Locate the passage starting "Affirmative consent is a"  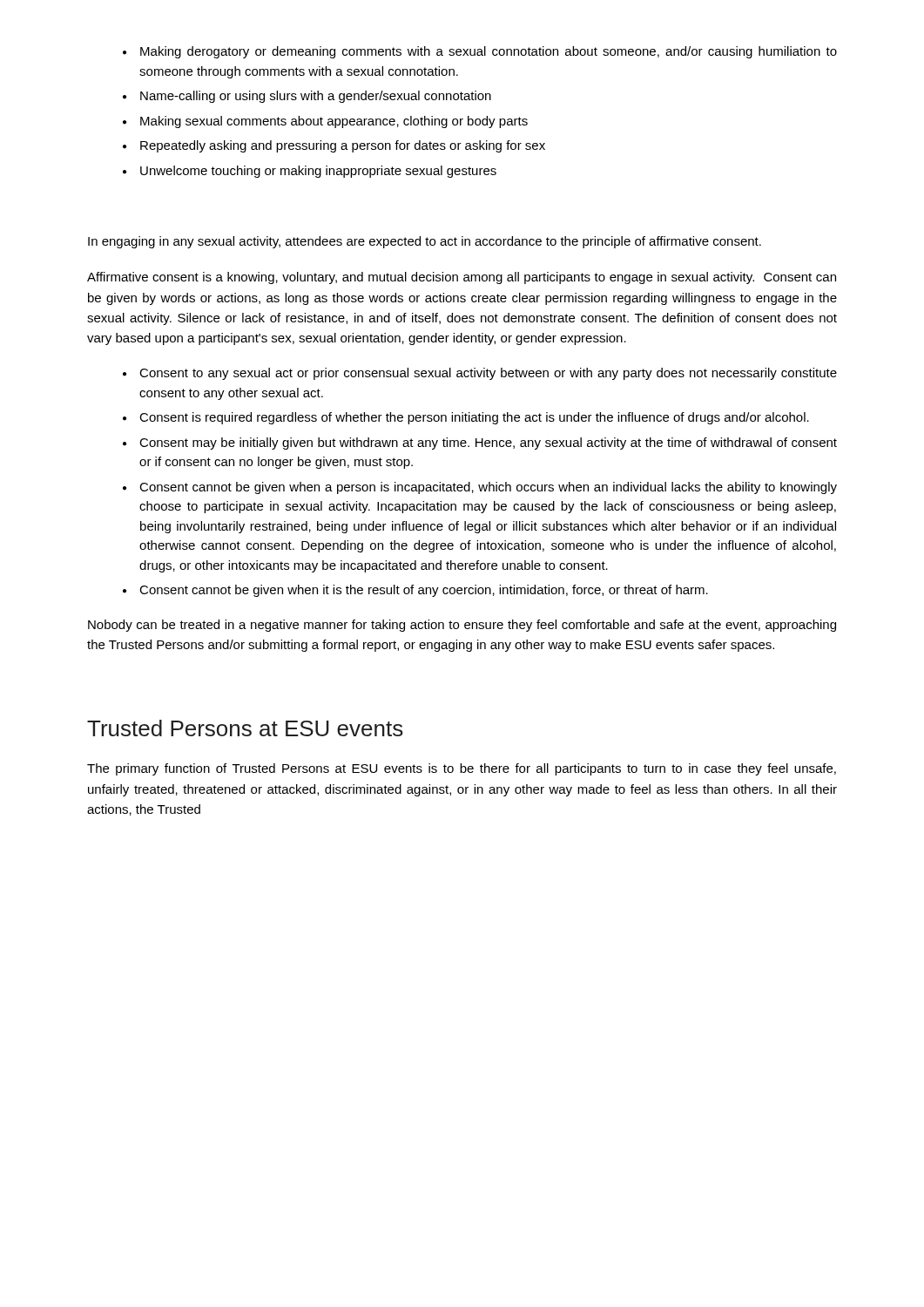[x=462, y=307]
